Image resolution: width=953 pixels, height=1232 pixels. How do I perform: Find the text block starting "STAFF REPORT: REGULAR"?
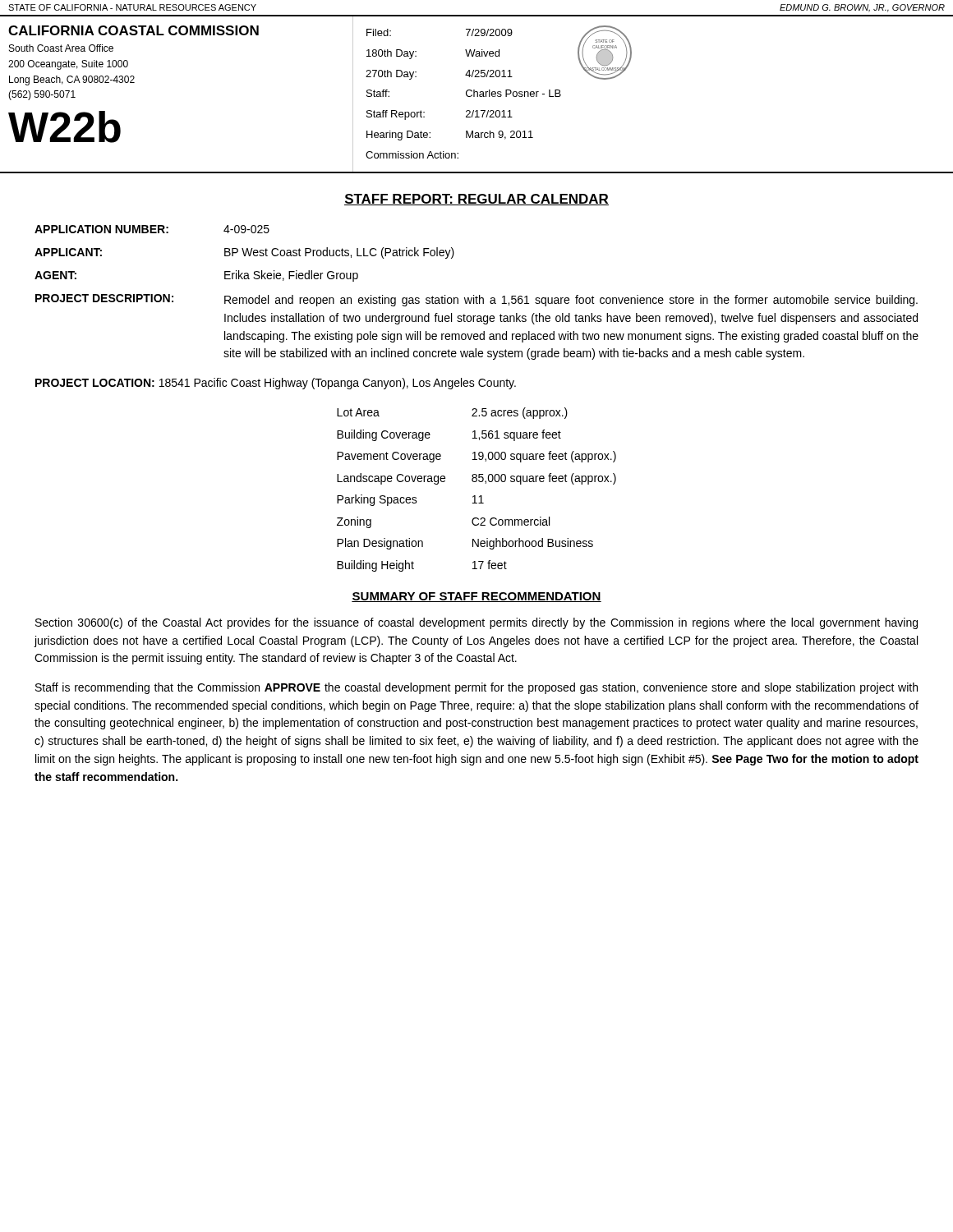point(476,199)
